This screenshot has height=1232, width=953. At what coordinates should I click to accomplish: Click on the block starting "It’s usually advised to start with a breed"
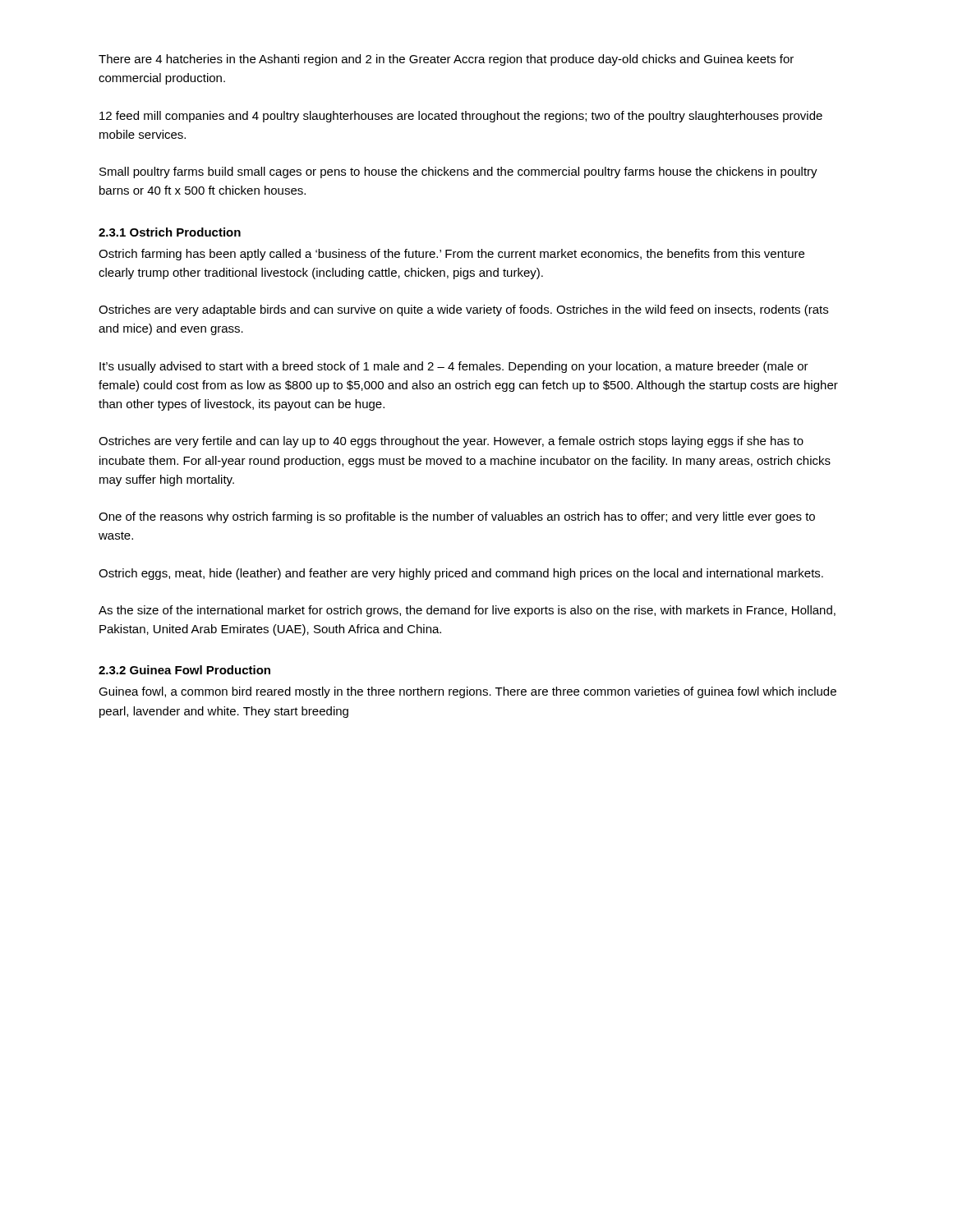pos(468,385)
